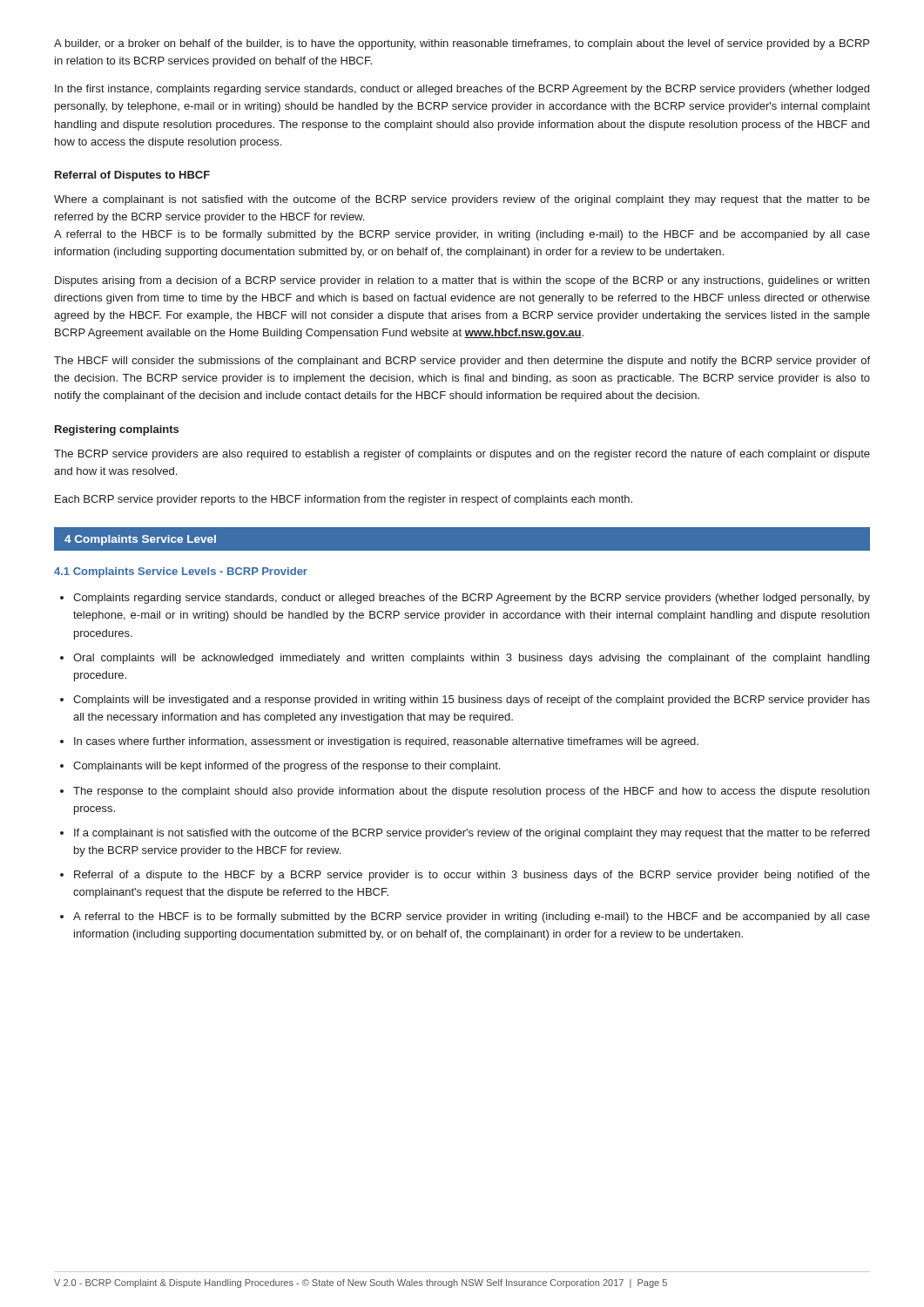This screenshot has width=924, height=1307.
Task: Find the text block starting "Referral of a dispute to the HBCF"
Action: (x=472, y=884)
